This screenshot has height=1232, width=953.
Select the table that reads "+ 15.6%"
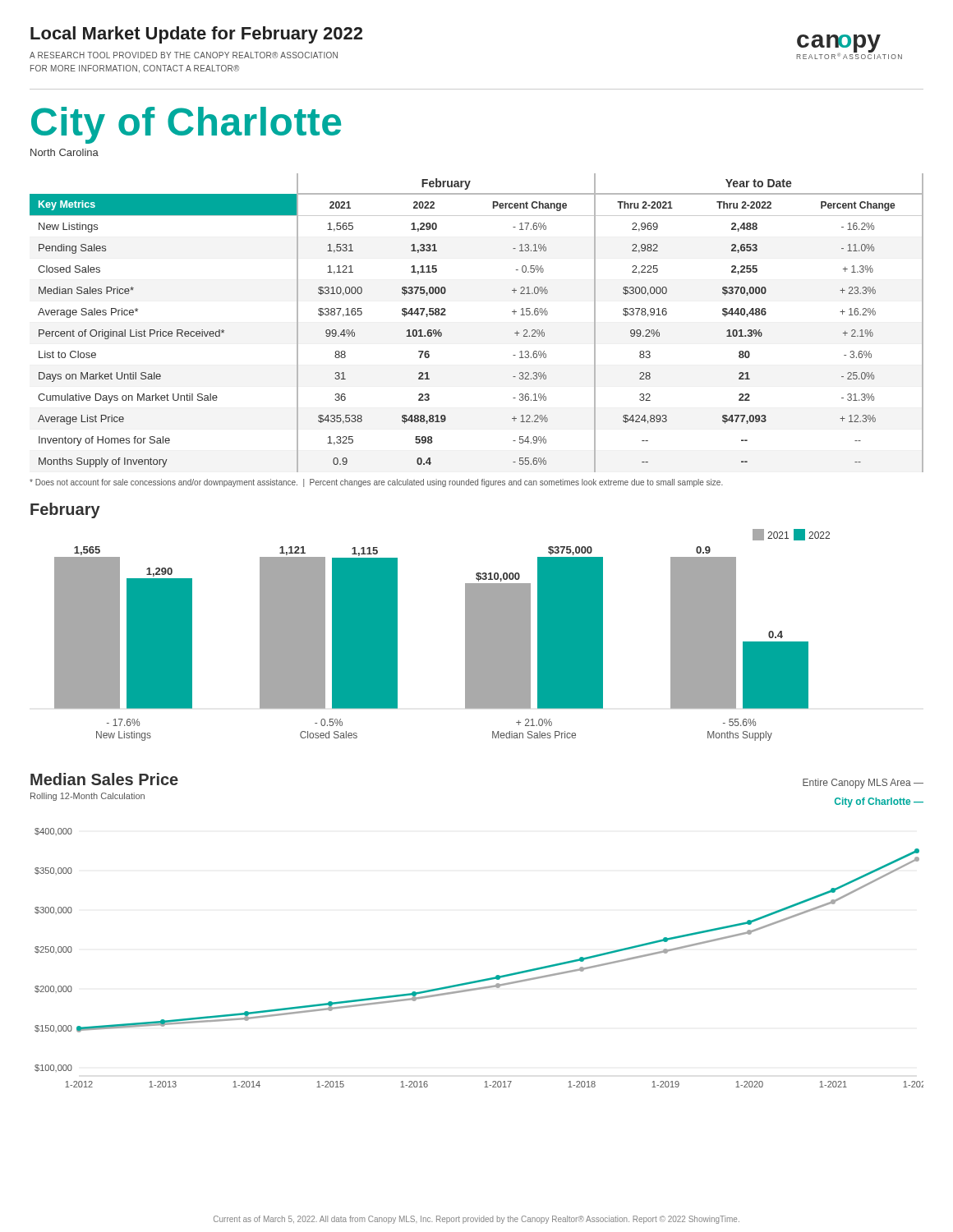(476, 319)
